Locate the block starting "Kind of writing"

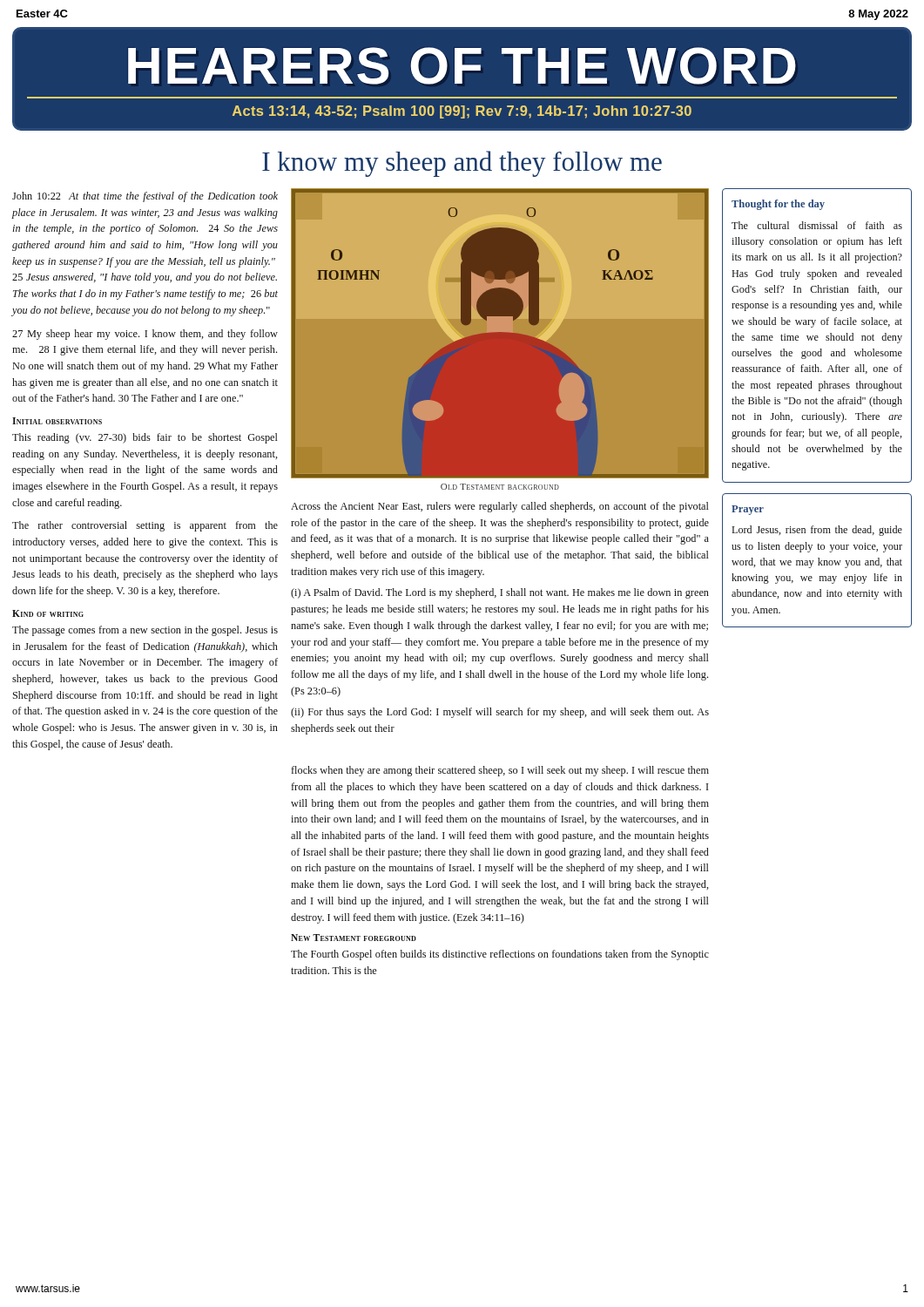point(48,613)
